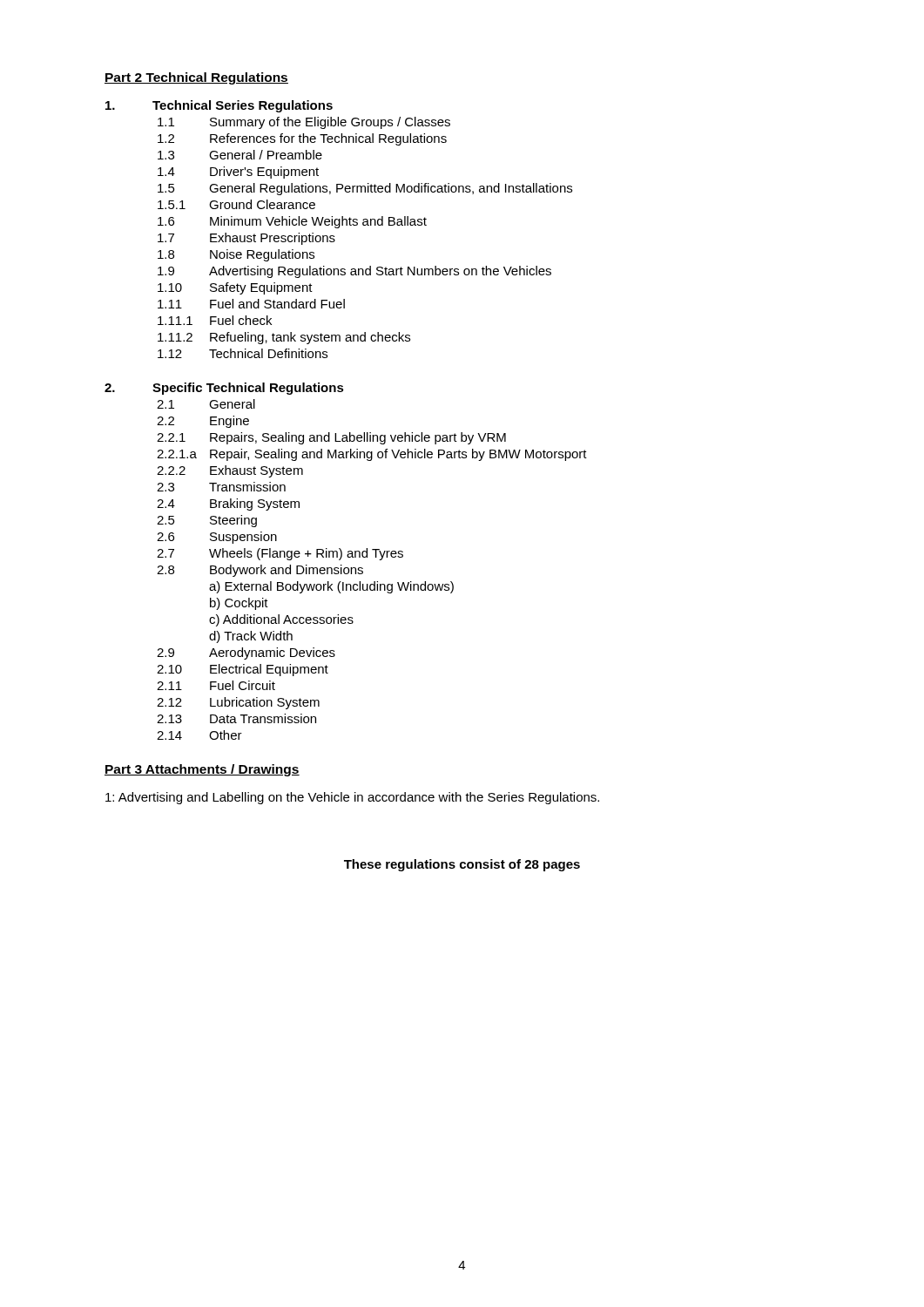Click on the text block starting "12 Technical Definitions"
The image size is (924, 1307).
click(242, 353)
